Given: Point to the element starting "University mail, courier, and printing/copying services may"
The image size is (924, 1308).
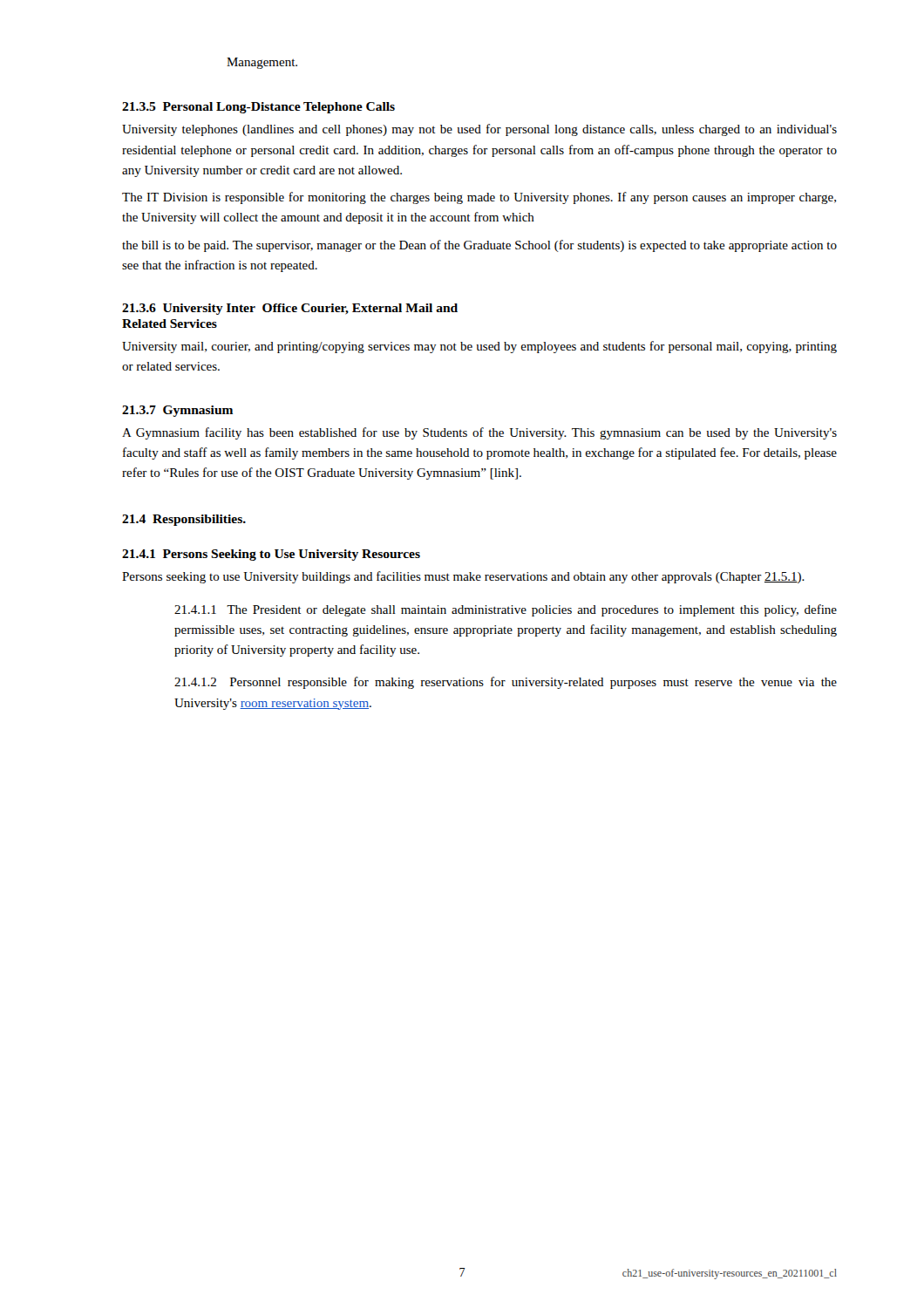Looking at the screenshot, I should coord(479,357).
